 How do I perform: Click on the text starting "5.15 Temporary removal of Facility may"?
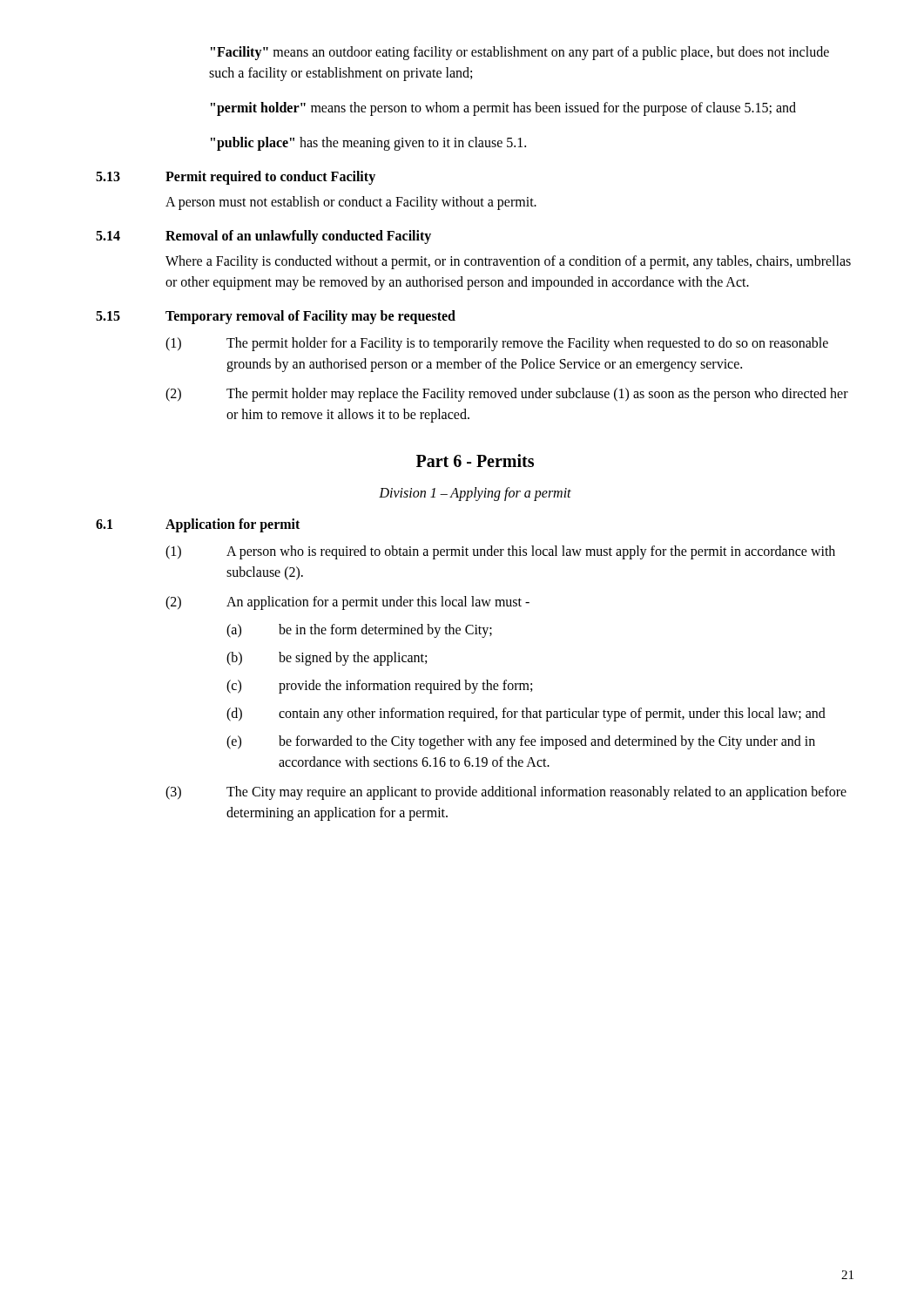coord(276,316)
